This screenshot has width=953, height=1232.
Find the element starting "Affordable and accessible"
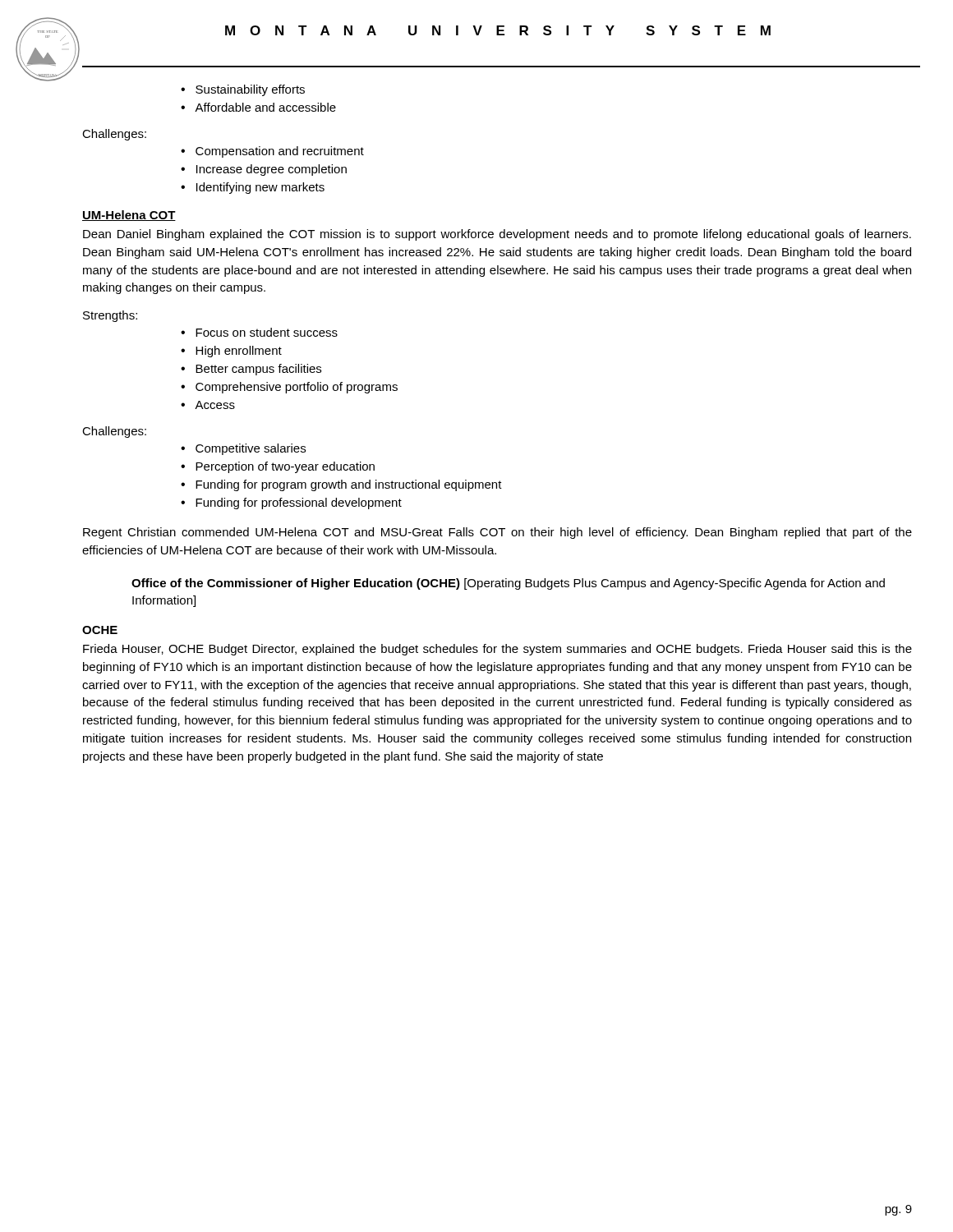266,107
